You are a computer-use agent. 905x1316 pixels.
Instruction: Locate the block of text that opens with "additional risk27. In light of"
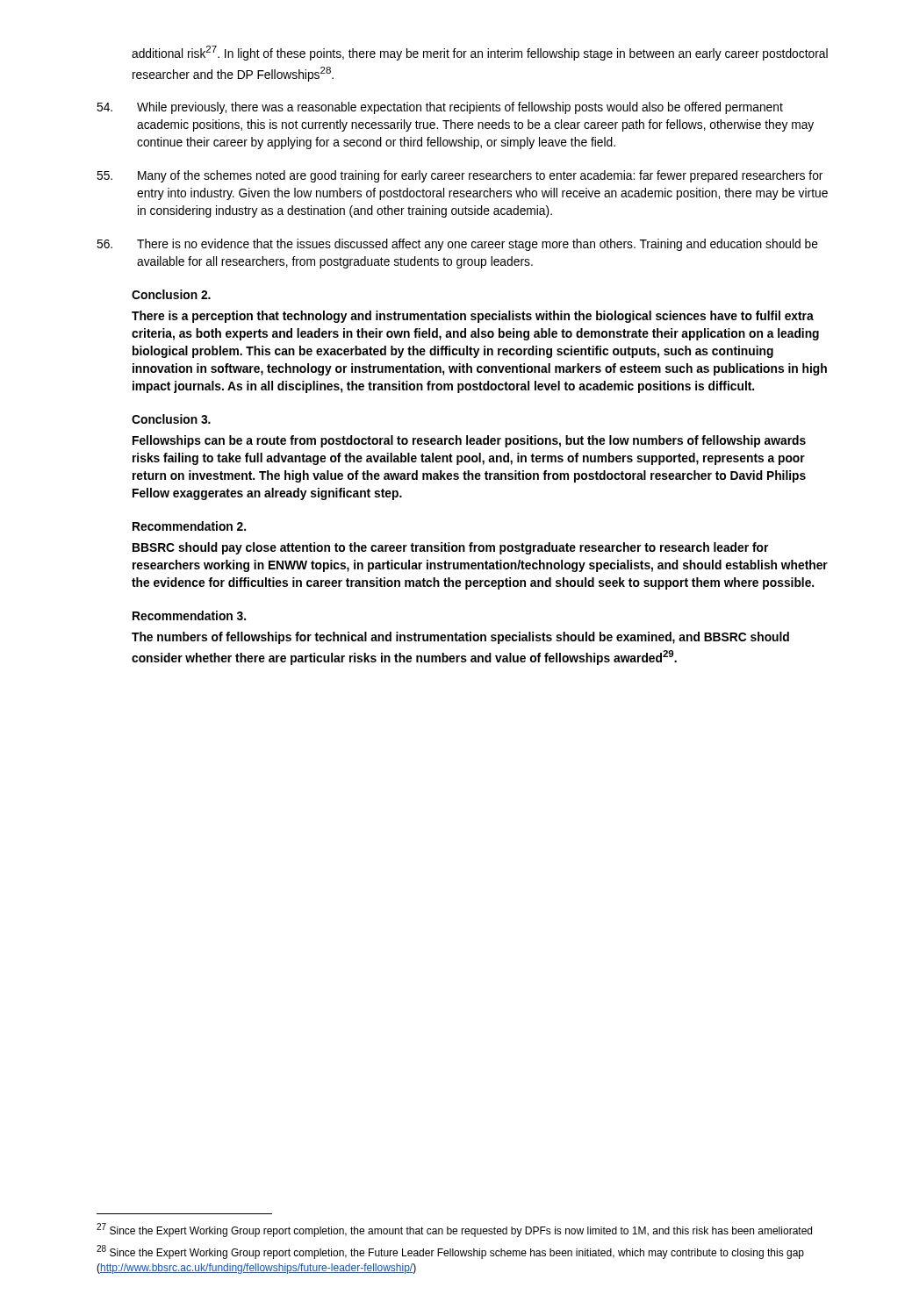coord(480,62)
